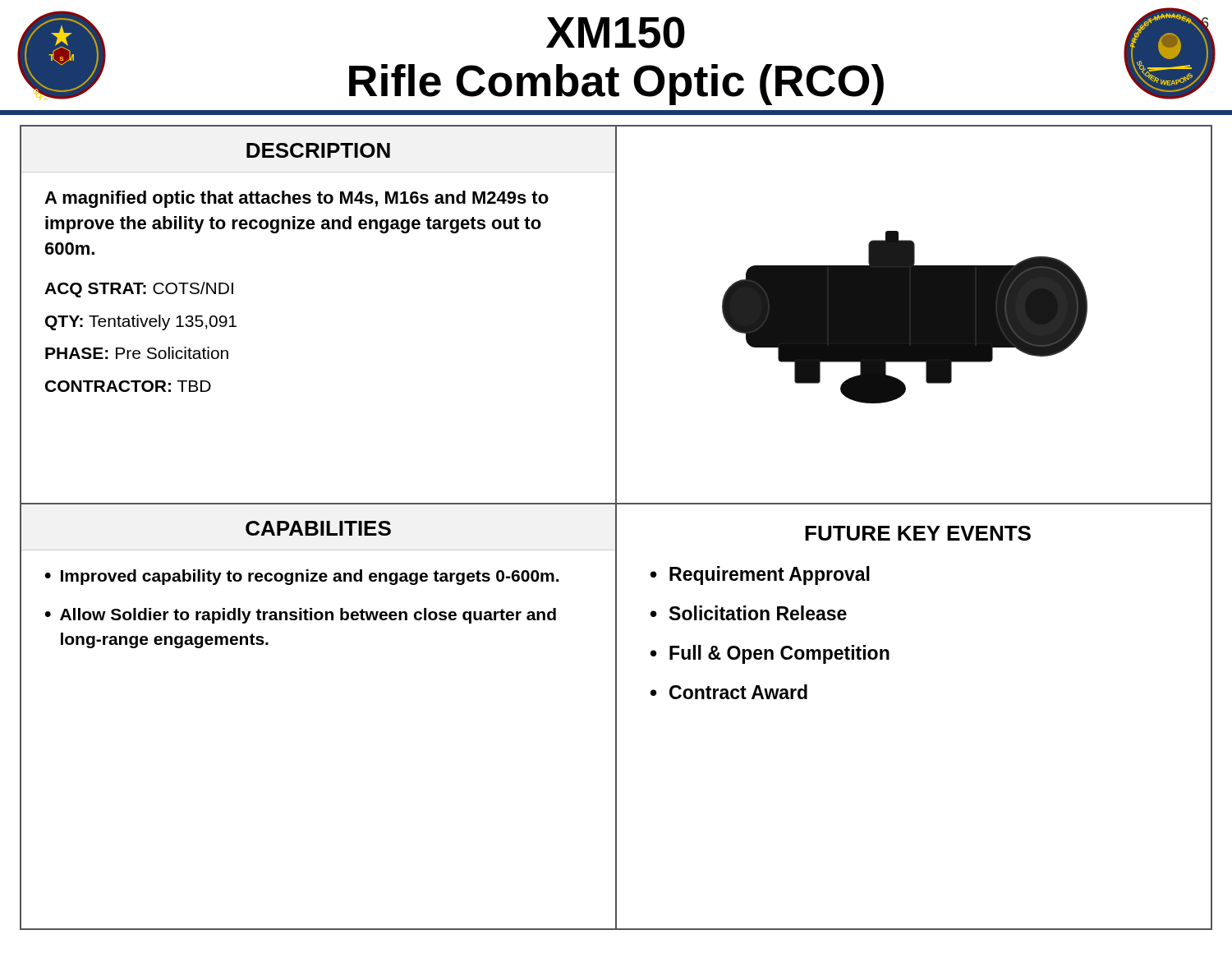This screenshot has height=953, width=1232.
Task: Click on the region starting "• Improved capability to recognize and engage"
Action: coord(302,576)
